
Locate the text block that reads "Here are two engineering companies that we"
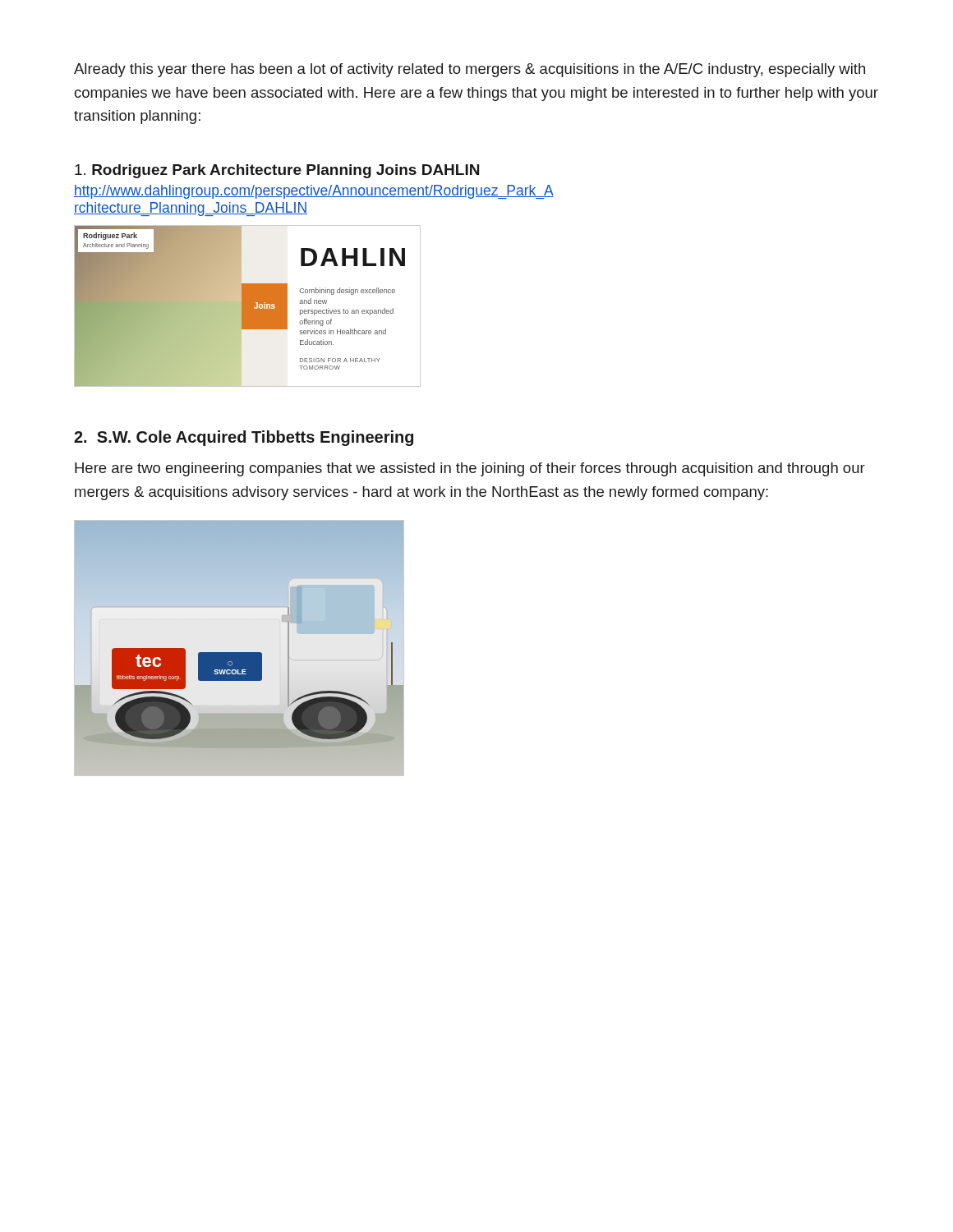(x=469, y=480)
